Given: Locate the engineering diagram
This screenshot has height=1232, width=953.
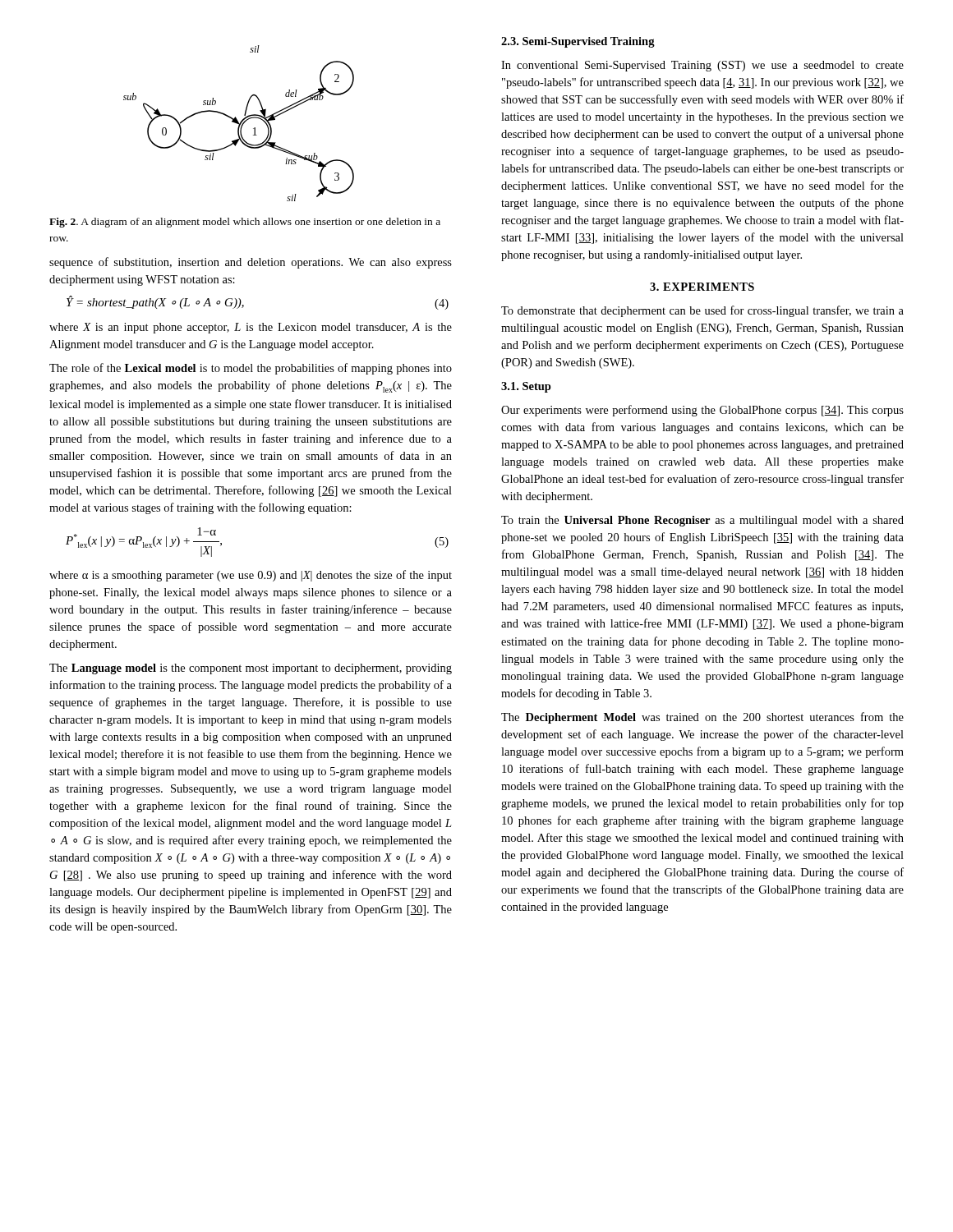Looking at the screenshot, I should click(251, 122).
